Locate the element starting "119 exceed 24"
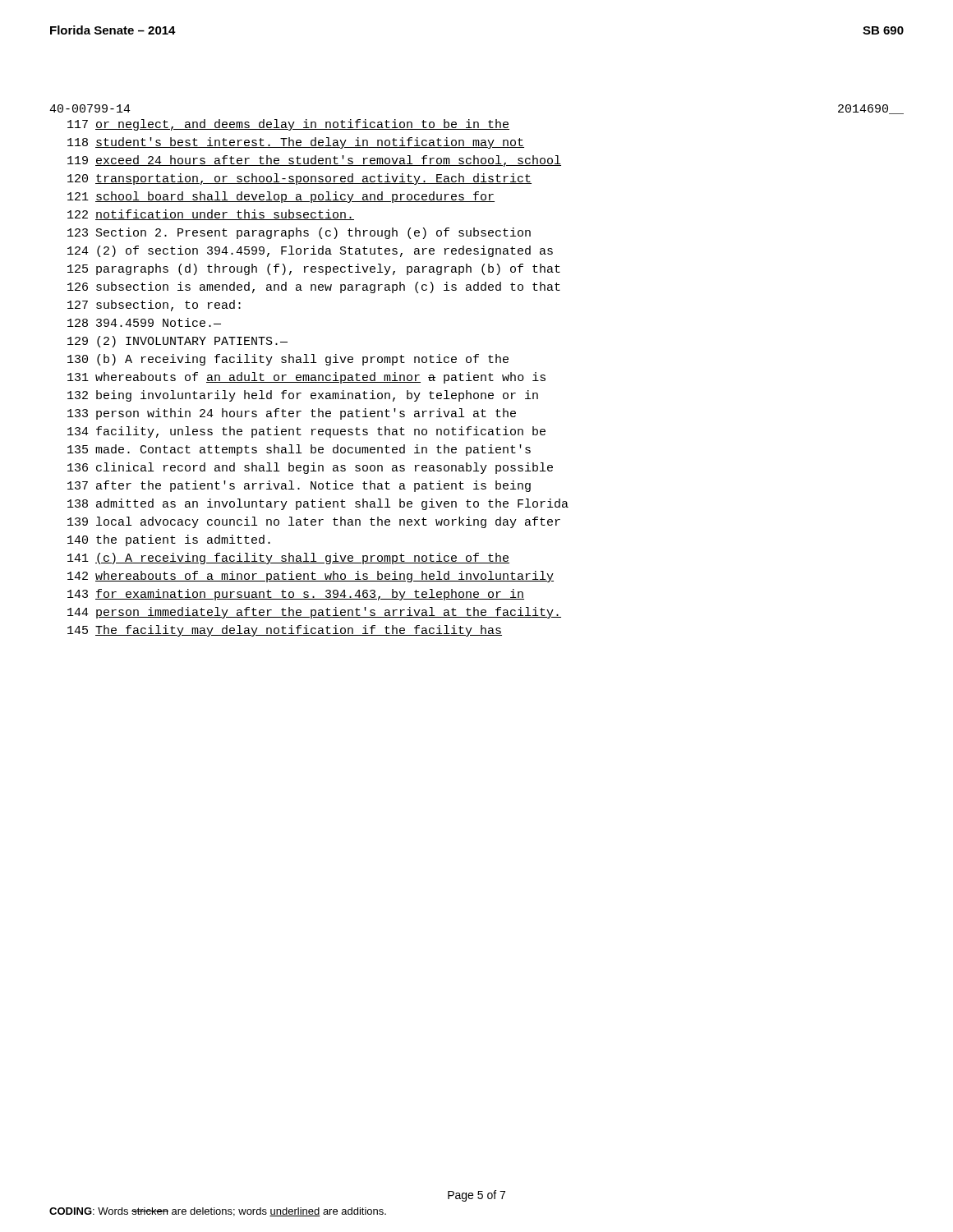Image resolution: width=953 pixels, height=1232 pixels. pyautogui.click(x=476, y=161)
